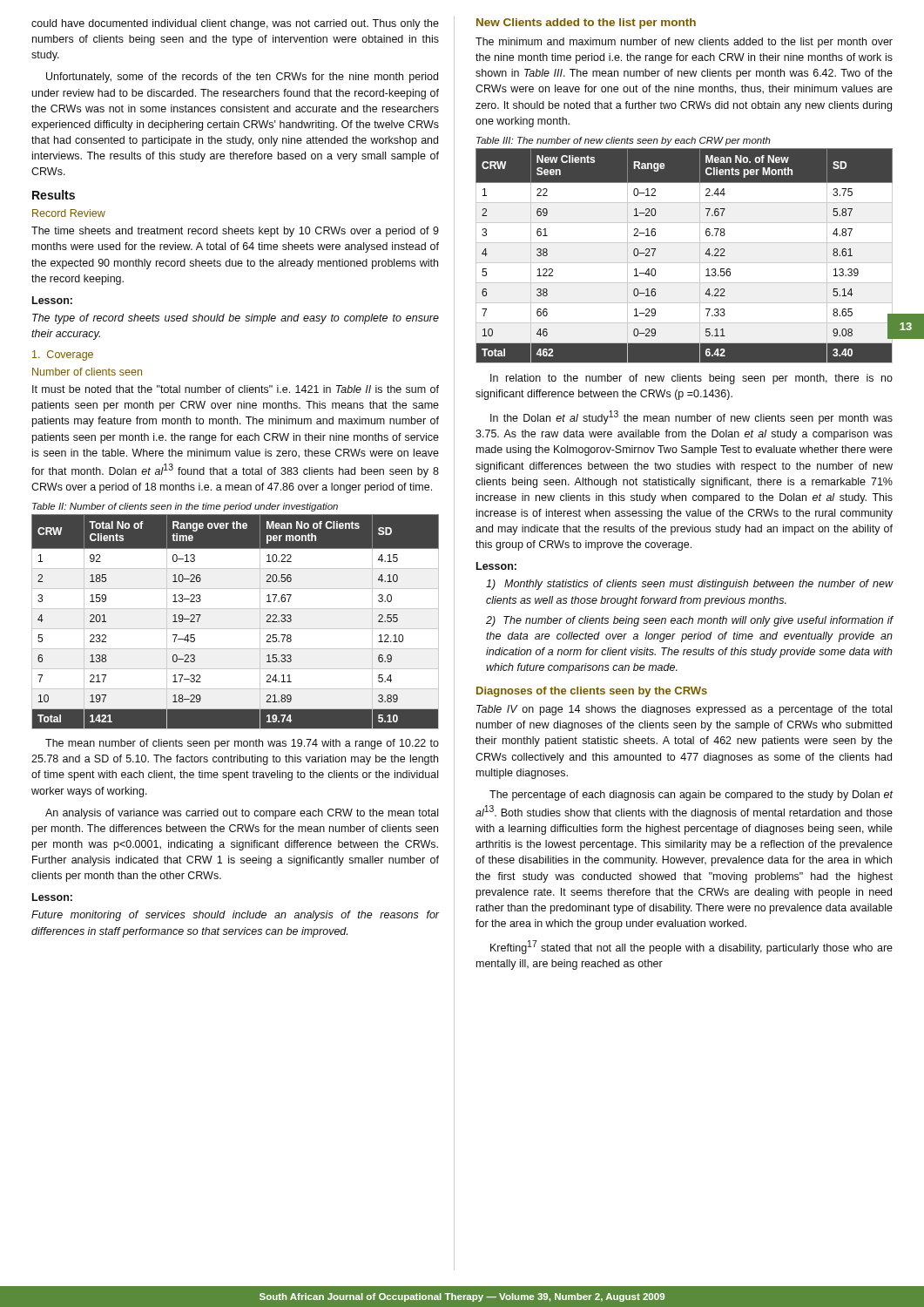Click on the list item containing "2) The number of clients"
This screenshot has height=1307, width=924.
point(689,644)
